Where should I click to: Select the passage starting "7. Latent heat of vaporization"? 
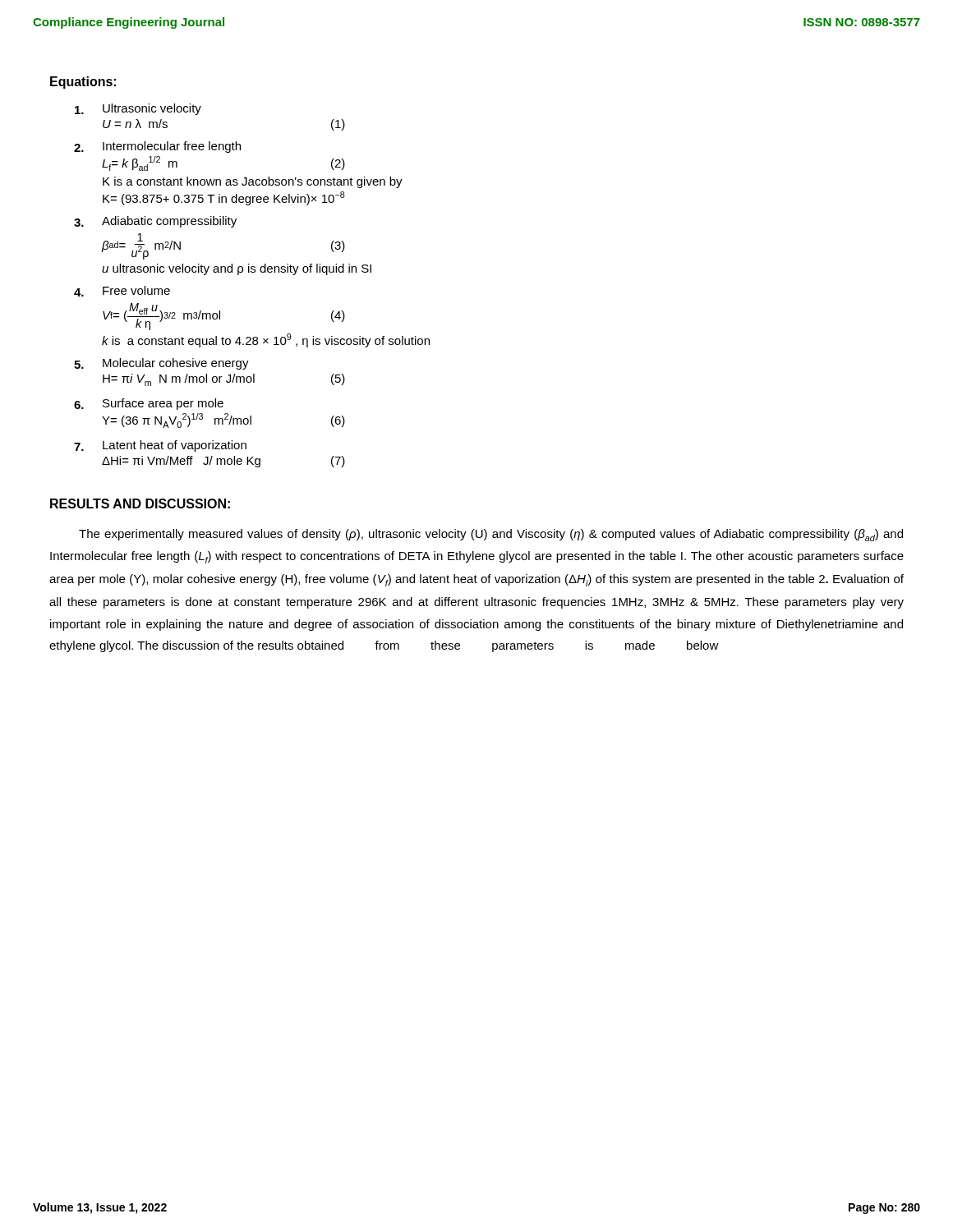coord(160,446)
